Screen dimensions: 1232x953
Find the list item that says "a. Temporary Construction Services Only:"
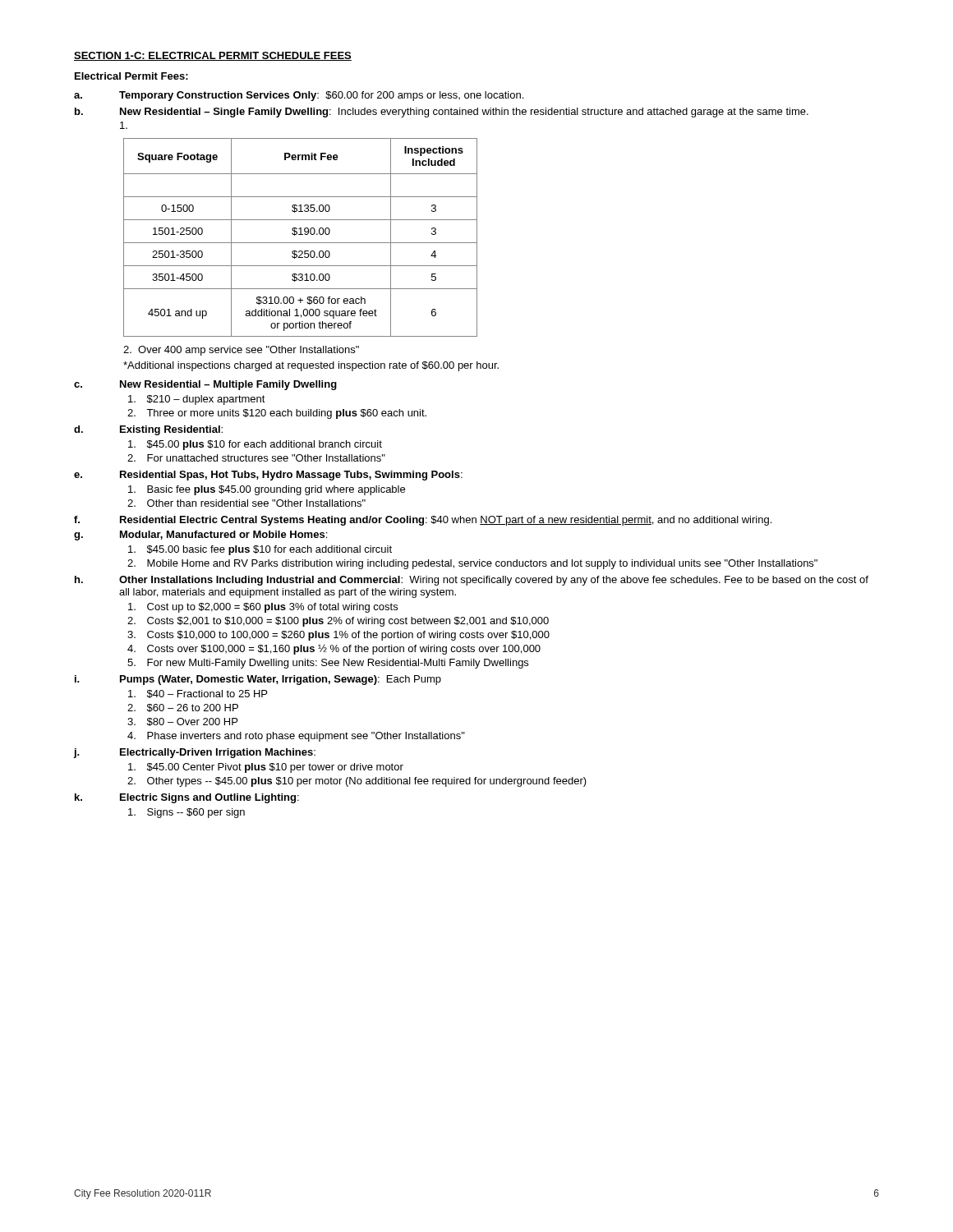point(299,95)
